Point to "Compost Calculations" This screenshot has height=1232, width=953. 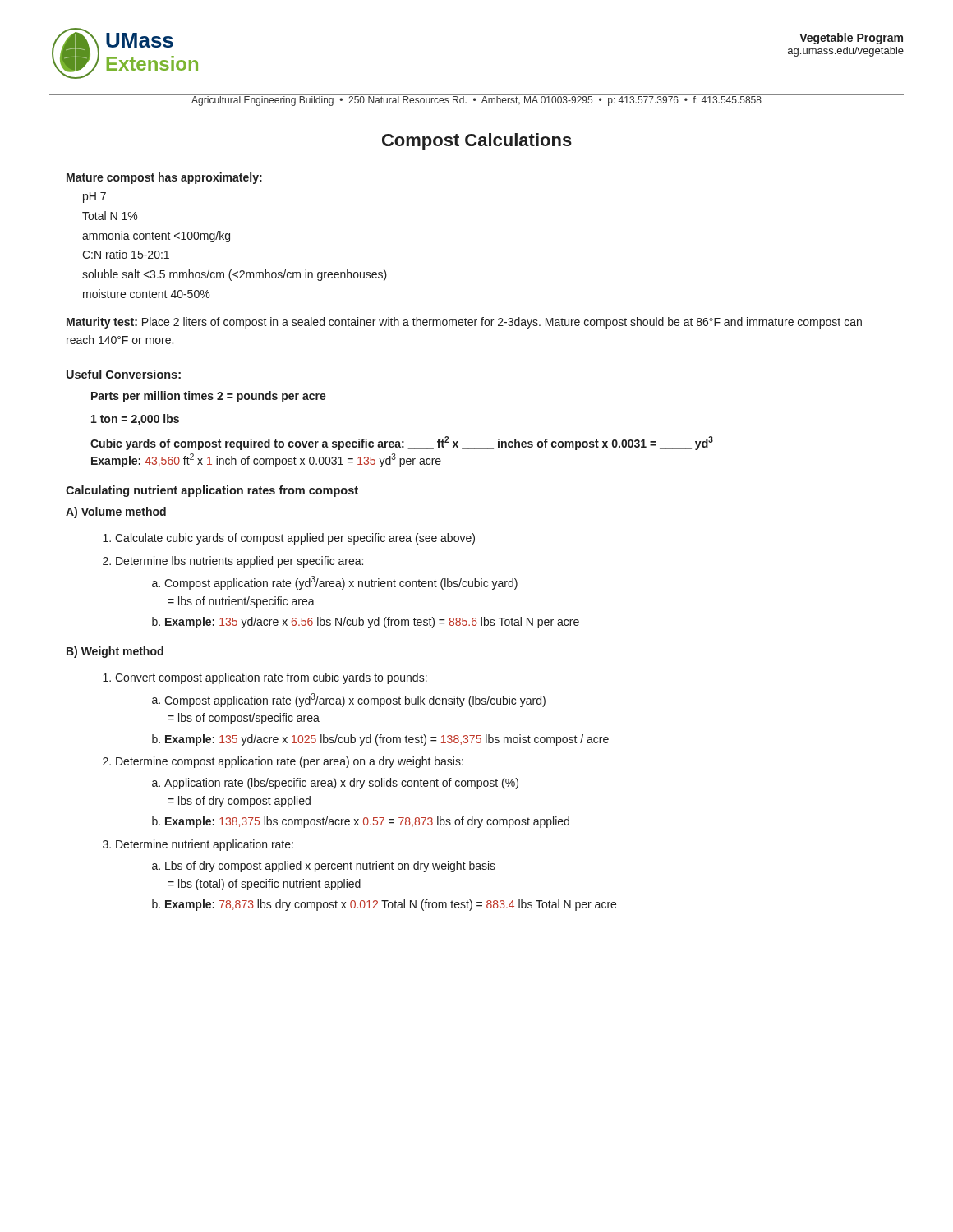(476, 140)
